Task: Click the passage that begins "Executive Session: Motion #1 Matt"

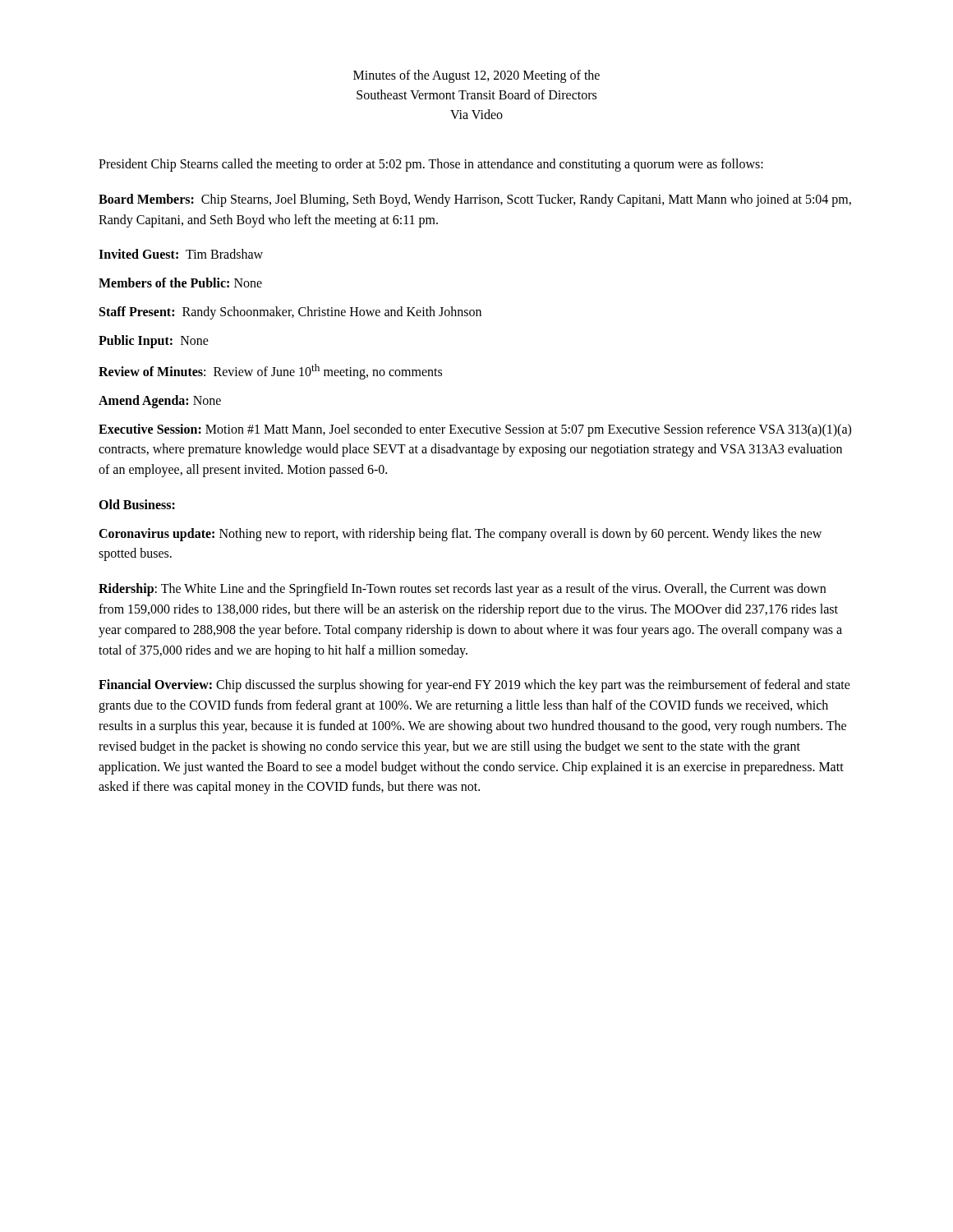Action: click(475, 449)
